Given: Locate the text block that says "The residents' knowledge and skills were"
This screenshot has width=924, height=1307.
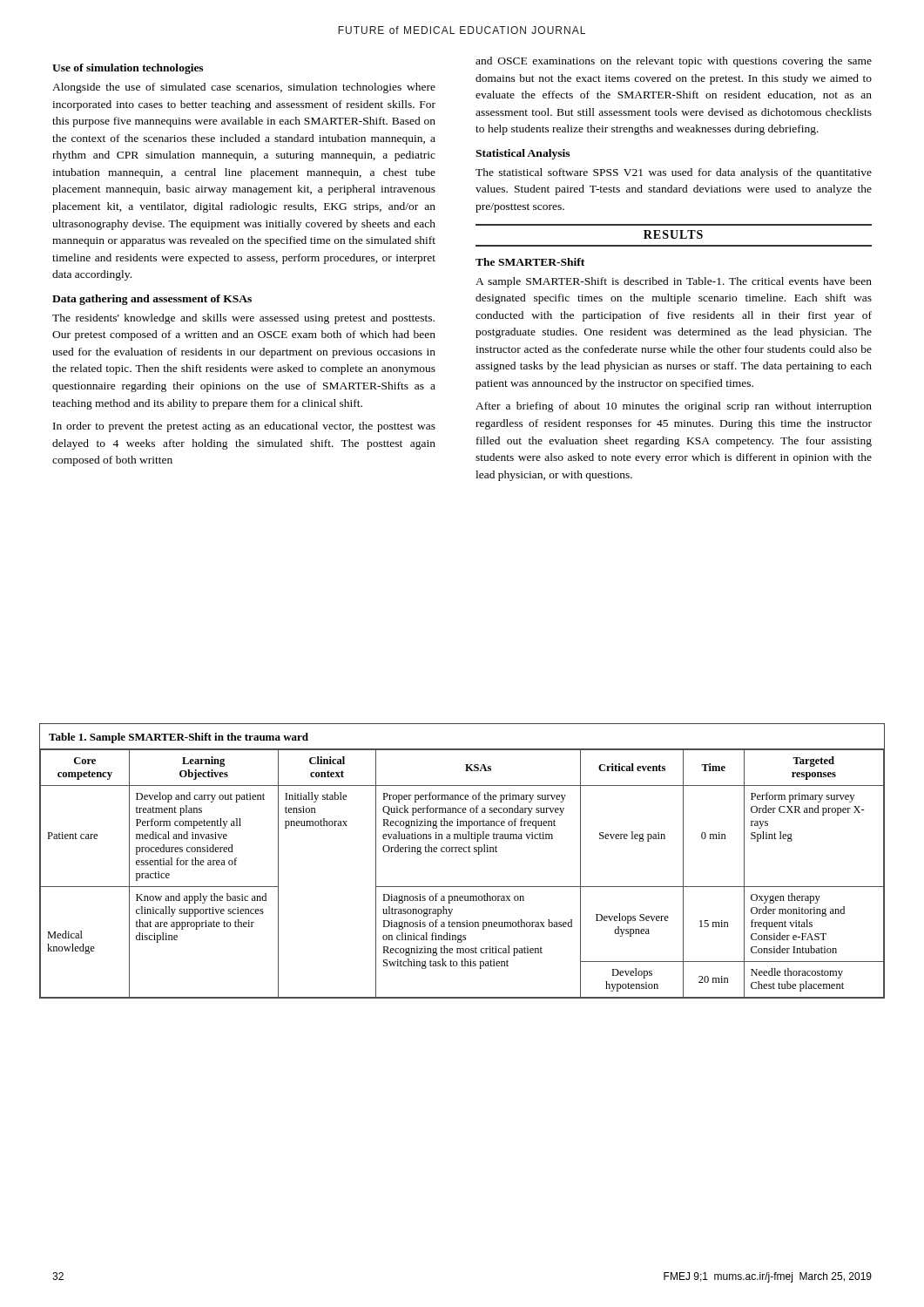Looking at the screenshot, I should click(244, 360).
